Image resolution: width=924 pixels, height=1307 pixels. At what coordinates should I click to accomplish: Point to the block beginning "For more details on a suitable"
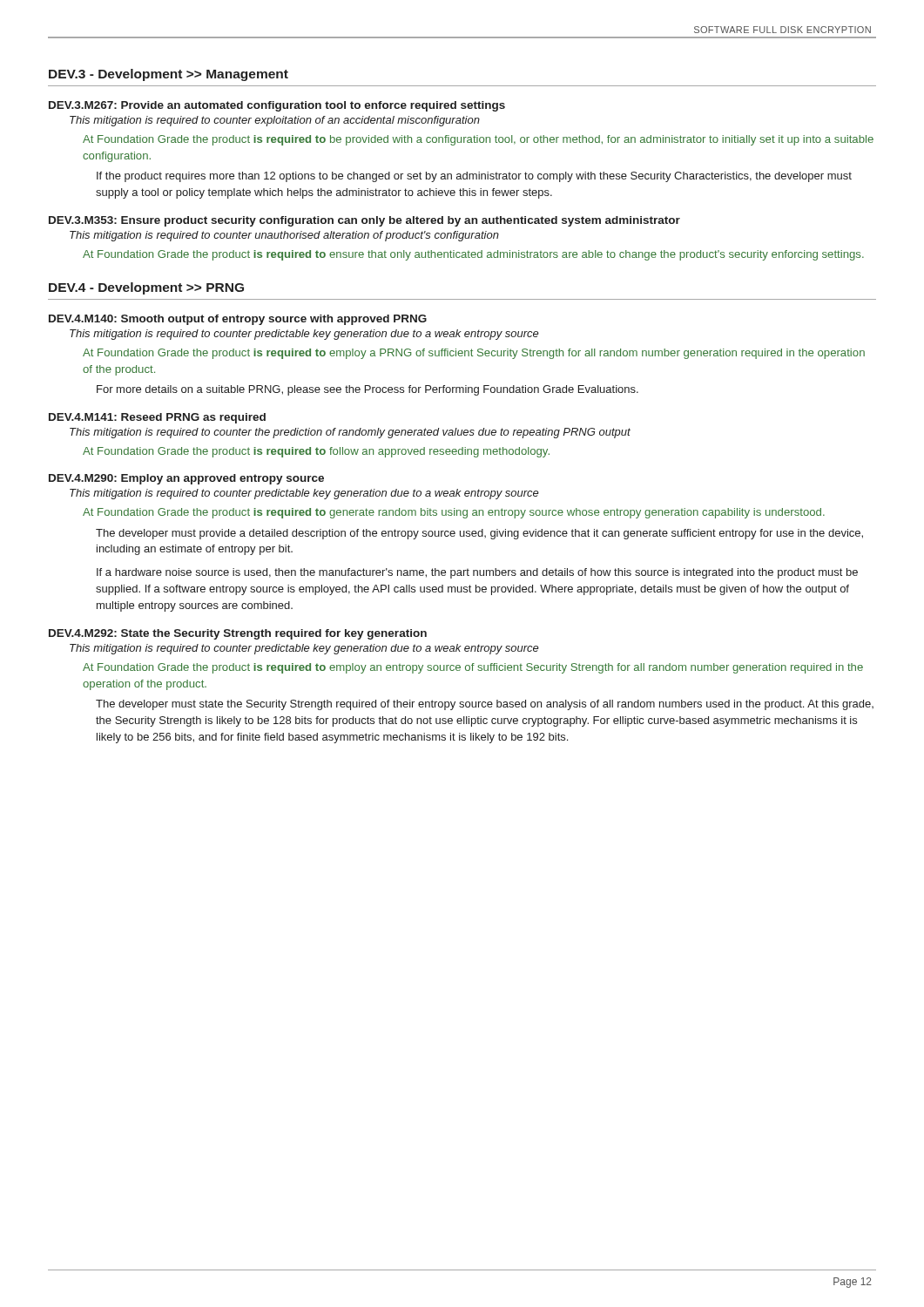pos(367,389)
